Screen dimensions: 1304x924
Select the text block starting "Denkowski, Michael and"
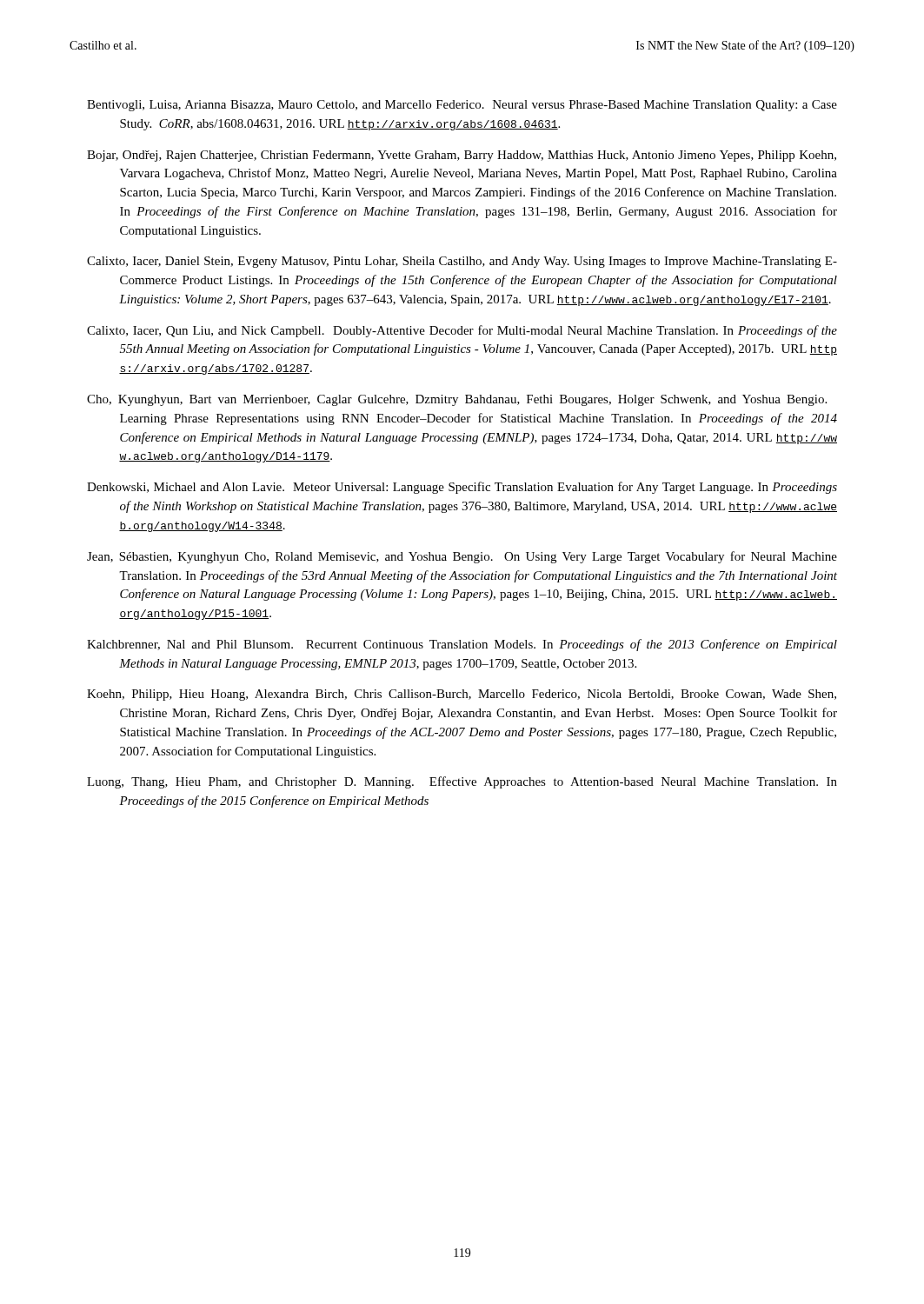tap(462, 506)
